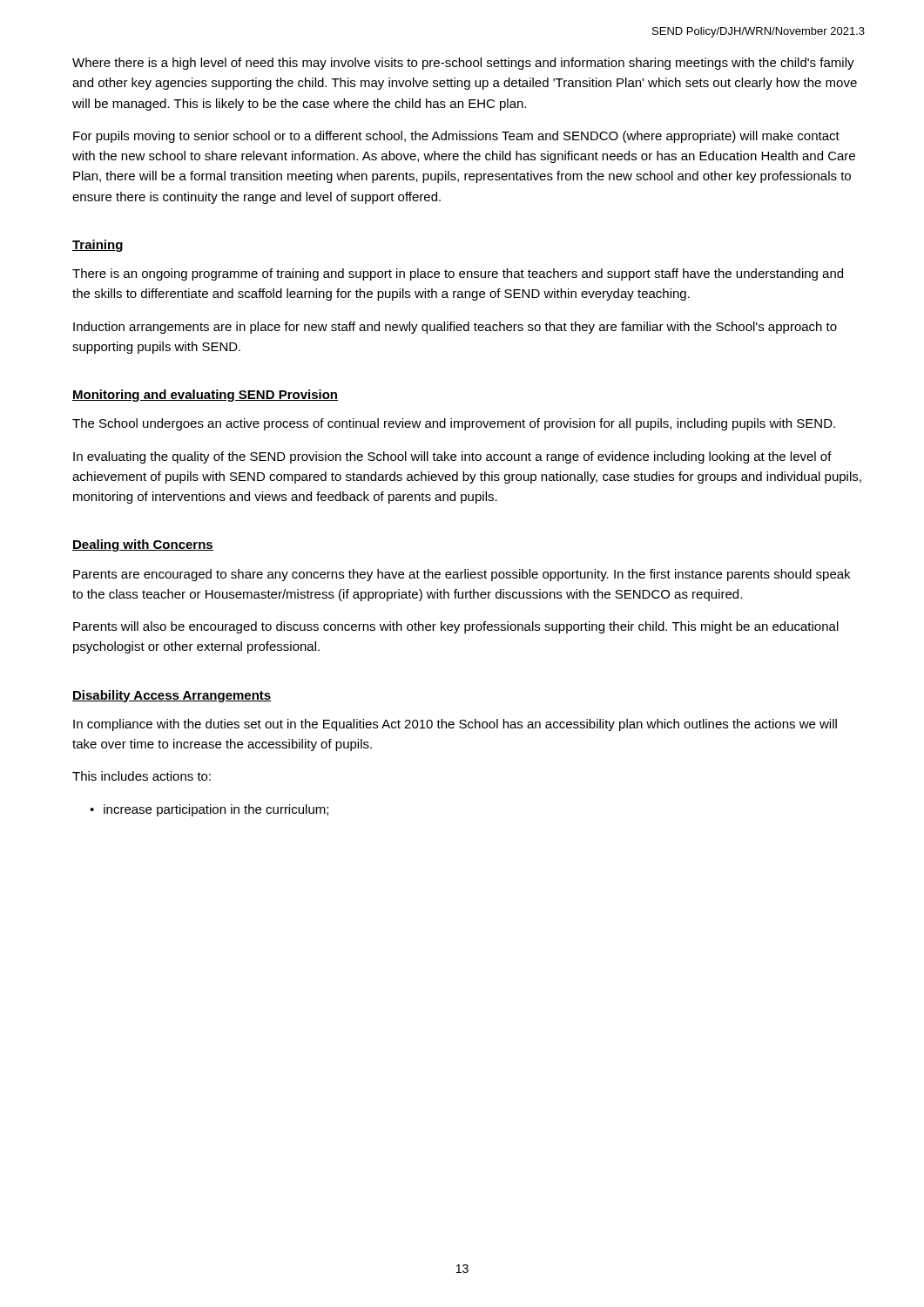
Task: Find "This includes actions to:" on this page
Action: 142,776
